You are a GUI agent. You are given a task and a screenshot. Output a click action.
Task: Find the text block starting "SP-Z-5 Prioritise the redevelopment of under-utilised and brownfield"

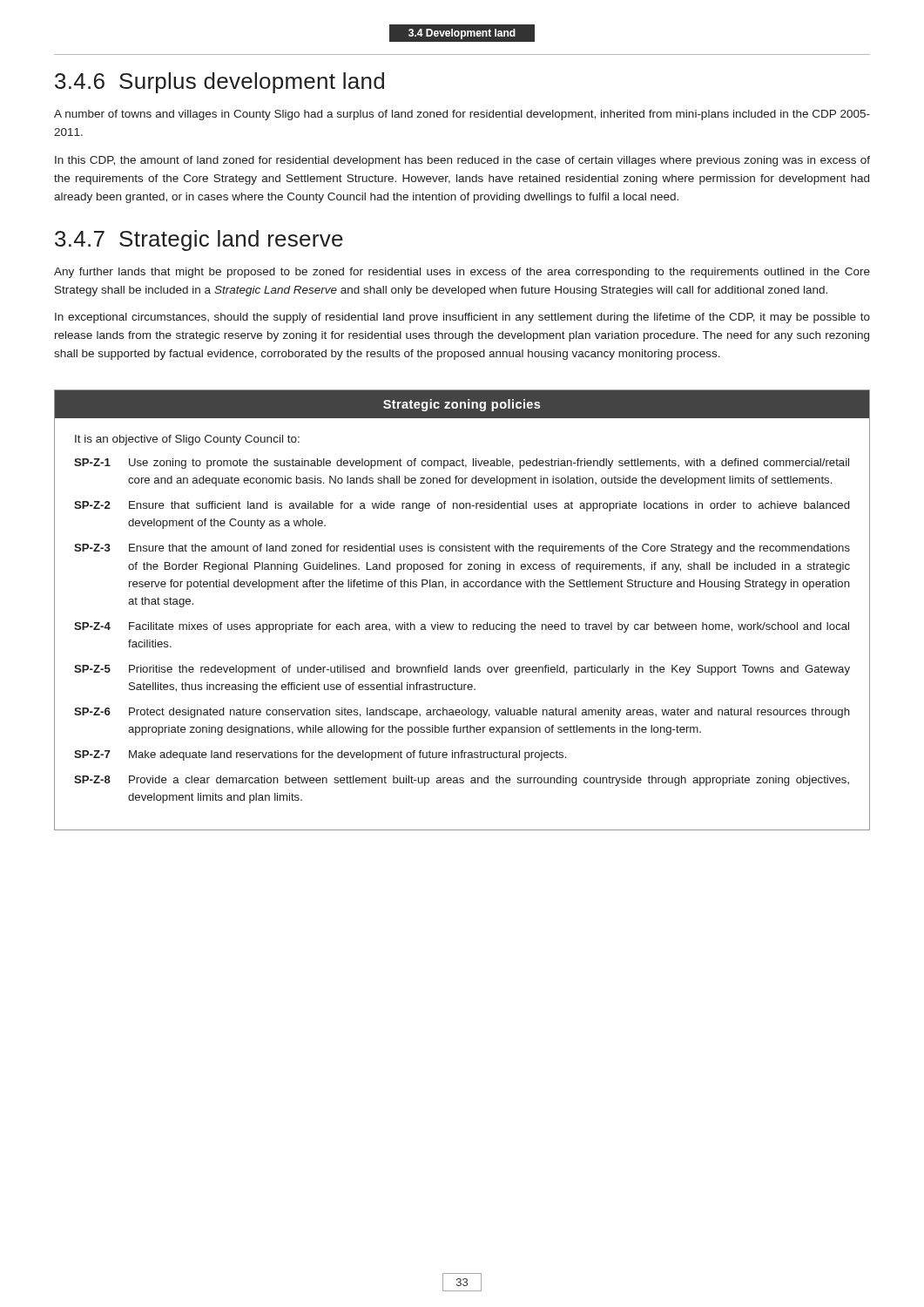pos(462,678)
